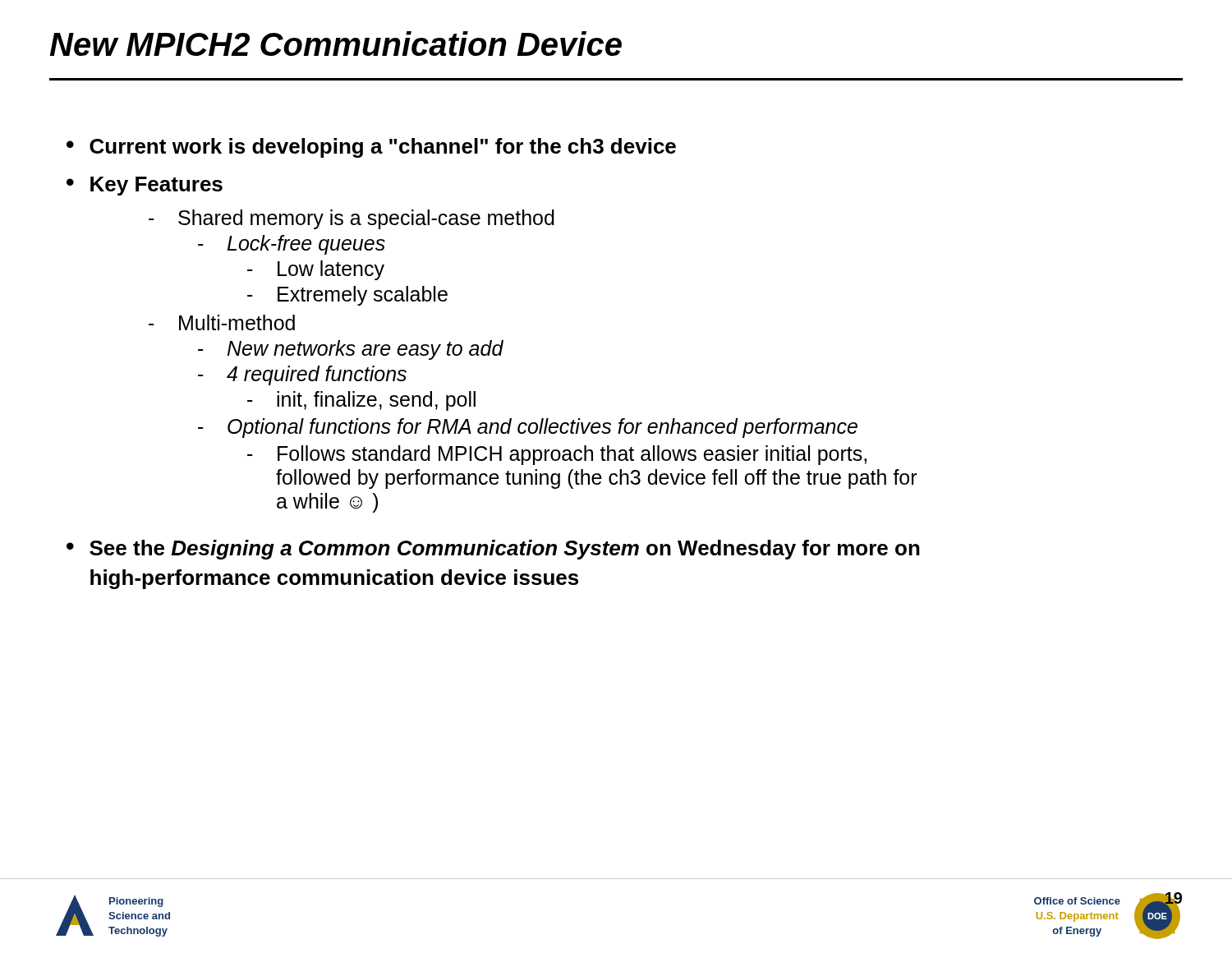Where does it say "- 4 required functions"?

[x=302, y=374]
